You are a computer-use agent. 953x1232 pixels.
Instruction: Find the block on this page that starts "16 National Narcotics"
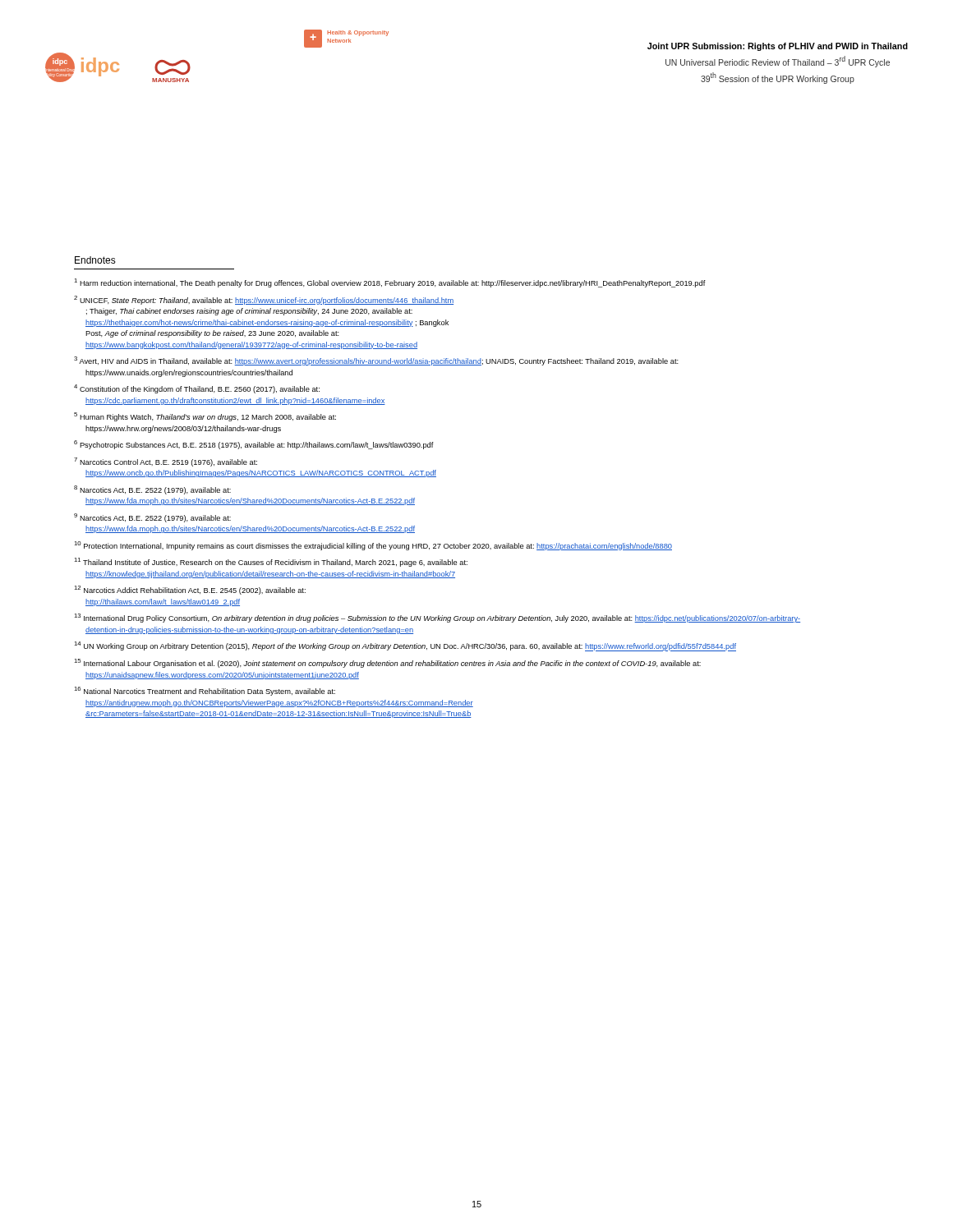273,701
